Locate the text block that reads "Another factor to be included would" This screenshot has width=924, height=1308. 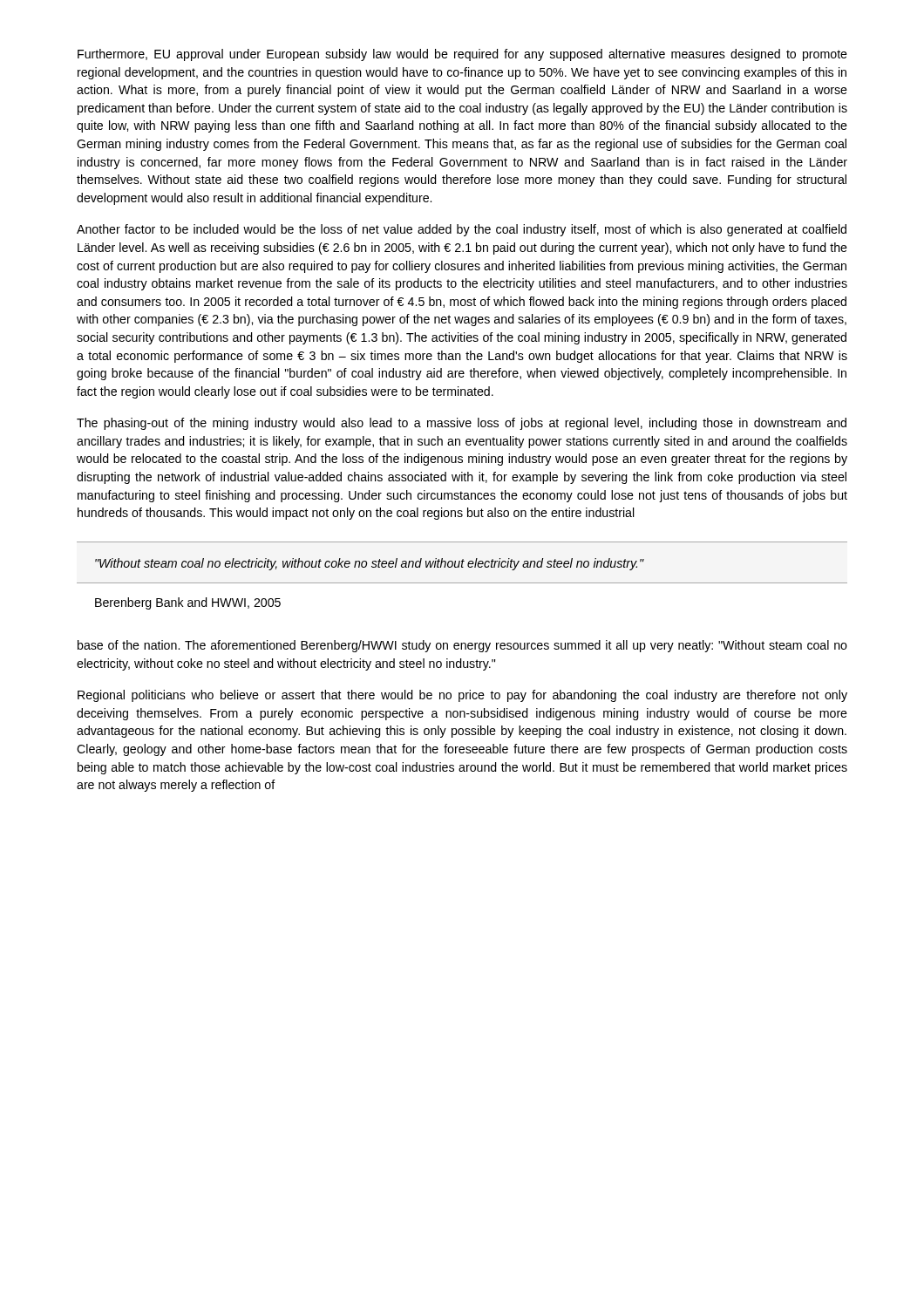[x=462, y=310]
